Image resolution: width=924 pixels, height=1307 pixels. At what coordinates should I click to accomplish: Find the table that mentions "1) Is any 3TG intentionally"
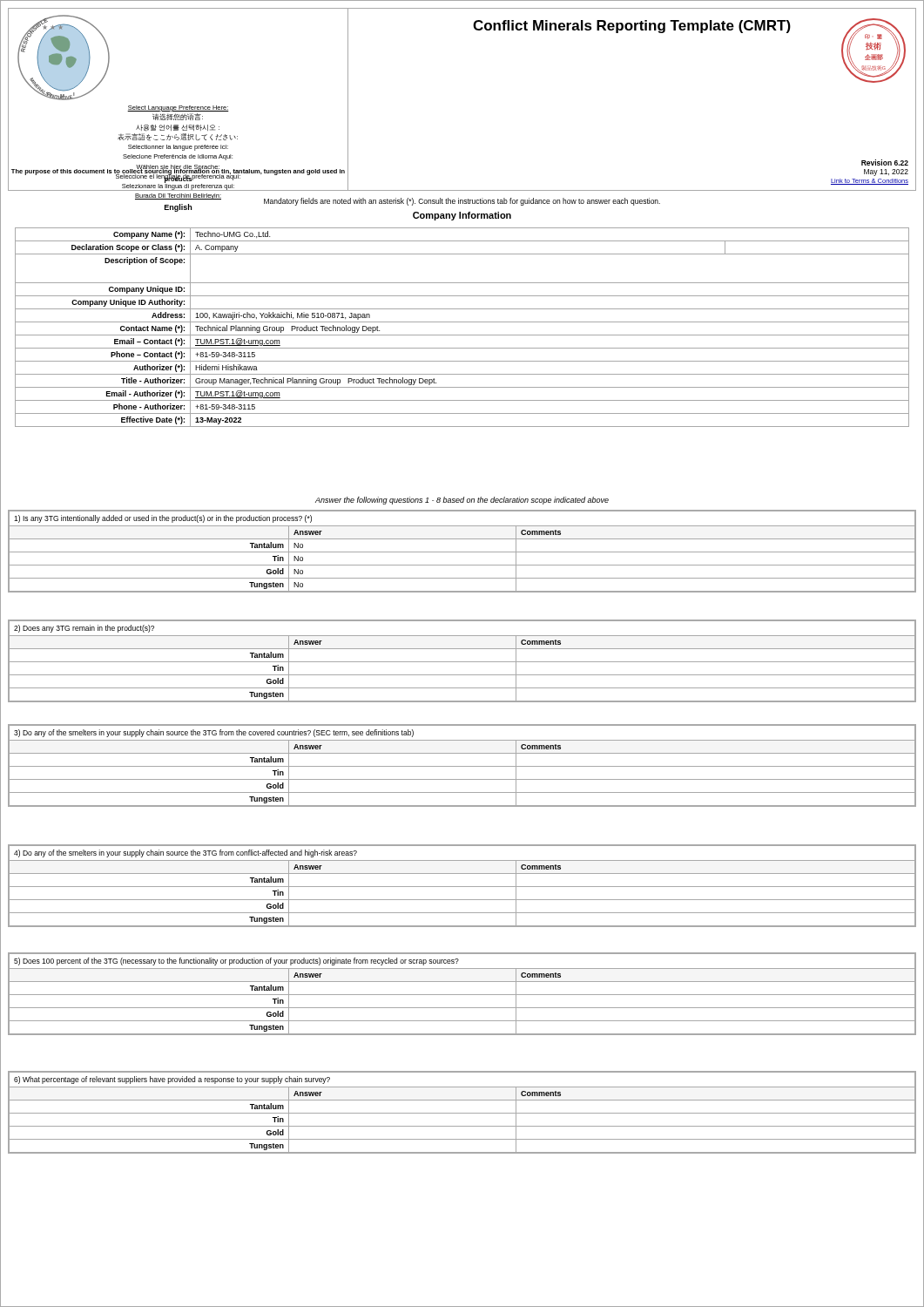click(x=462, y=551)
